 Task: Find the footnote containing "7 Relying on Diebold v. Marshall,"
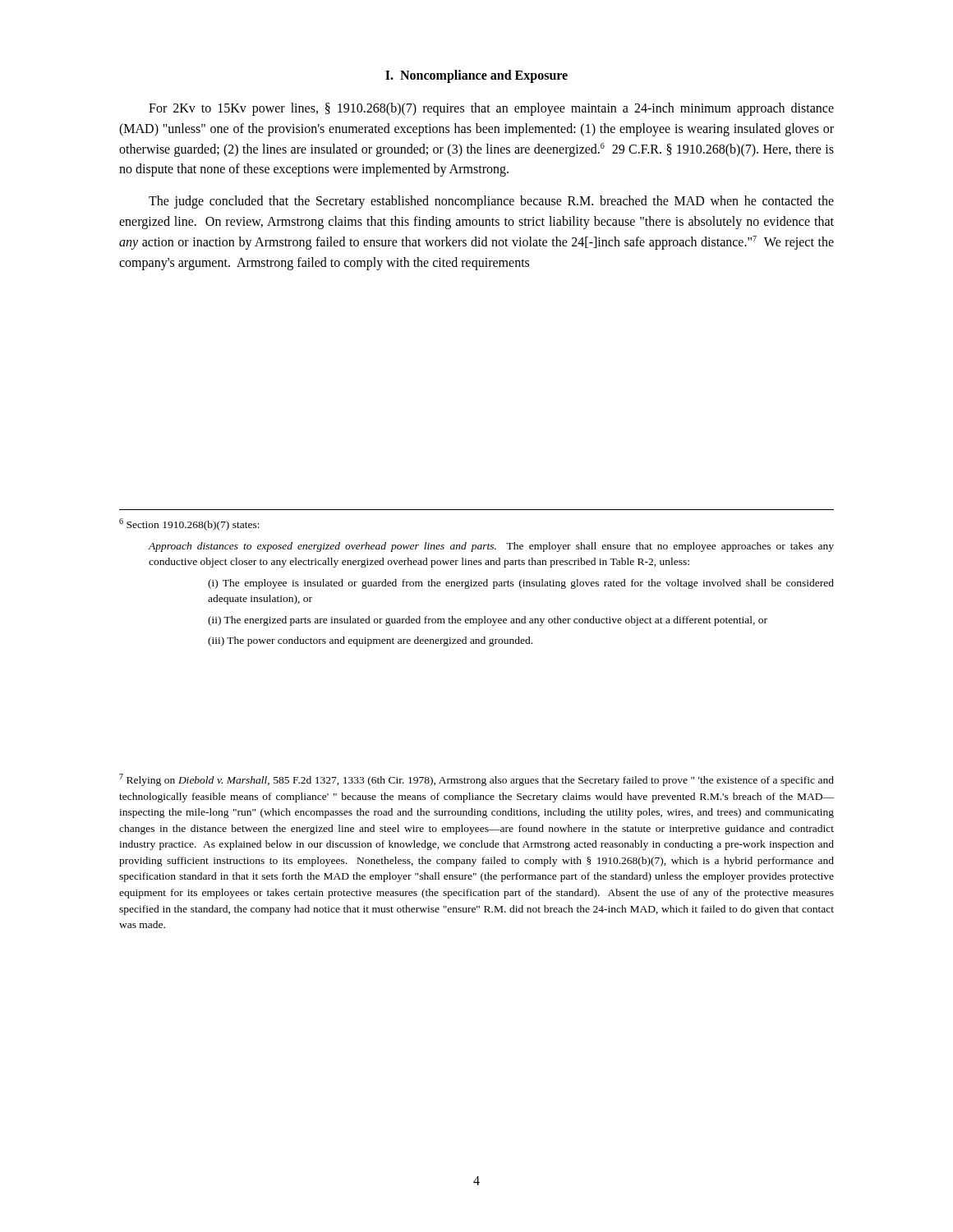(476, 852)
